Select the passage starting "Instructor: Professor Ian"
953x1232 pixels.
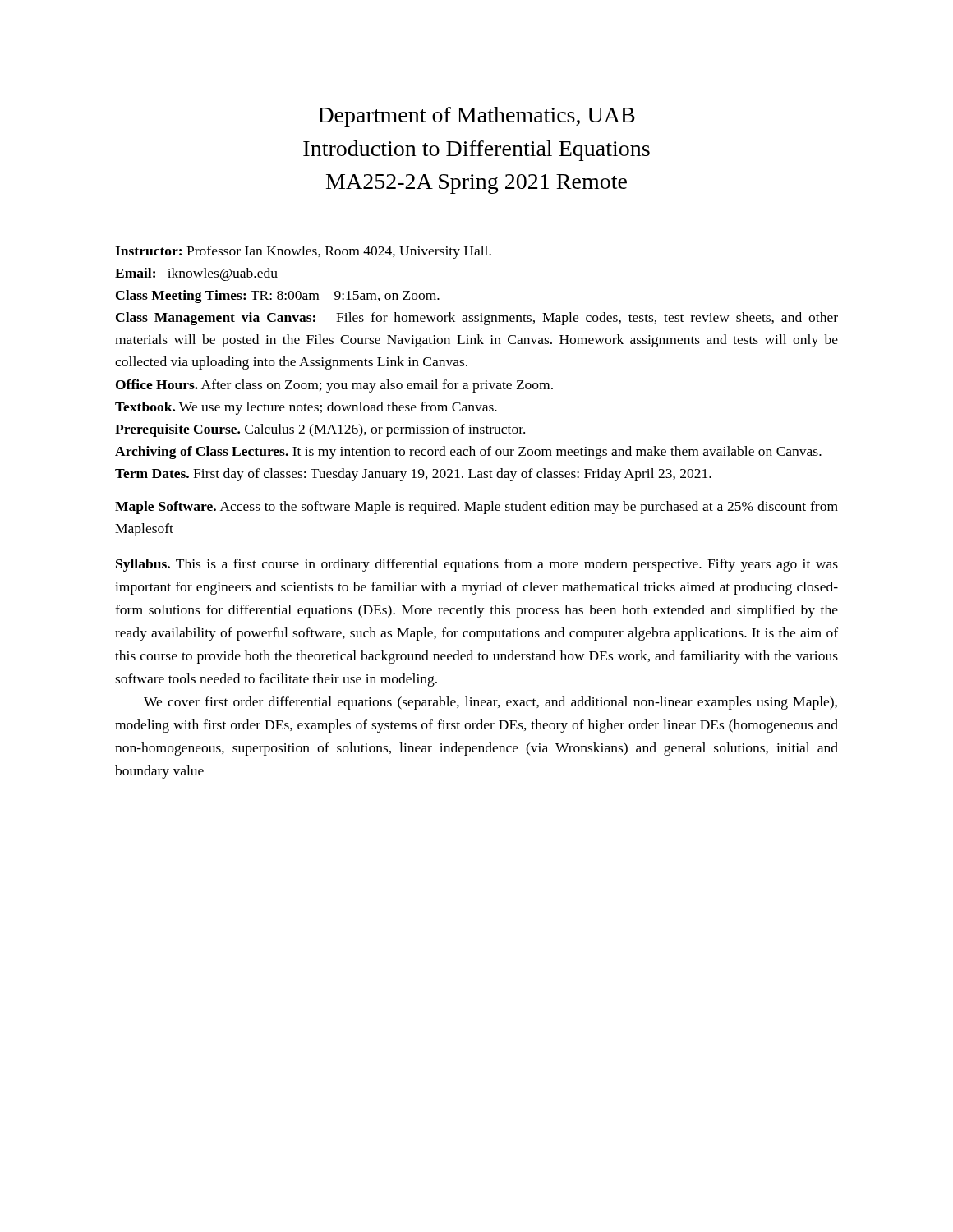(x=476, y=362)
